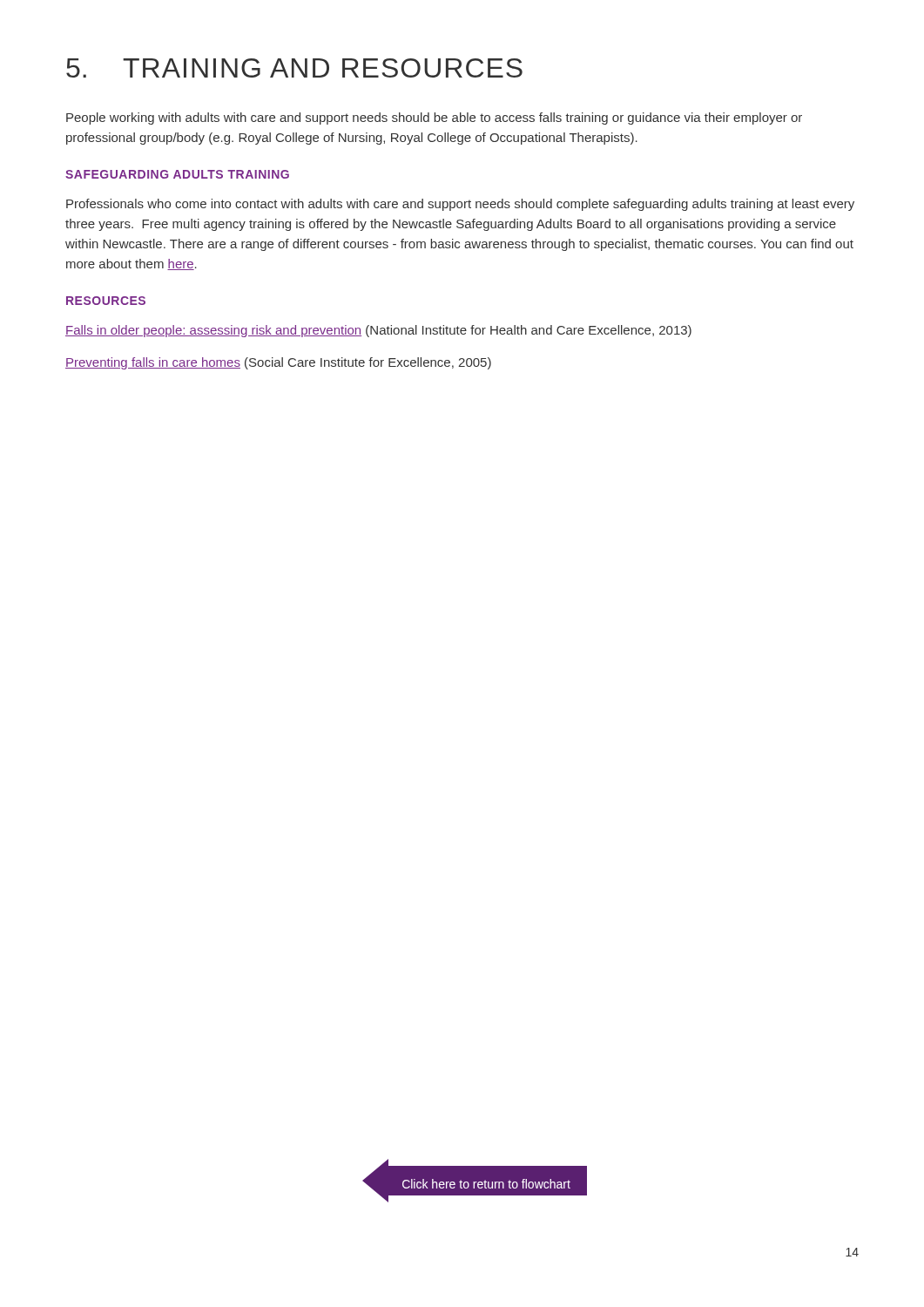Point to "SAFEGUARDING ADULTS TRAINING"
The image size is (924, 1307).
[x=178, y=174]
